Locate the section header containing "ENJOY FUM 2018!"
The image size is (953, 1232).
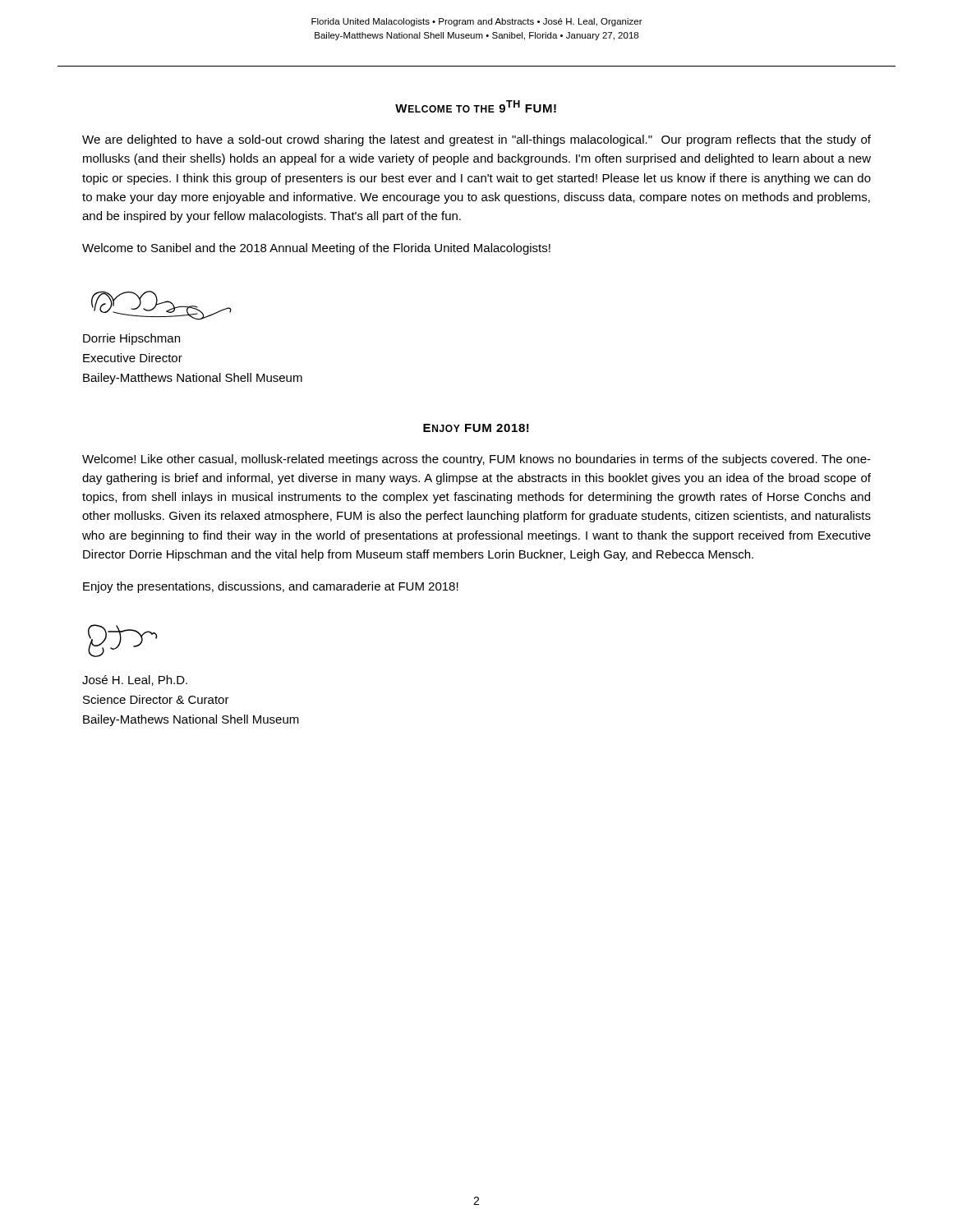click(476, 427)
